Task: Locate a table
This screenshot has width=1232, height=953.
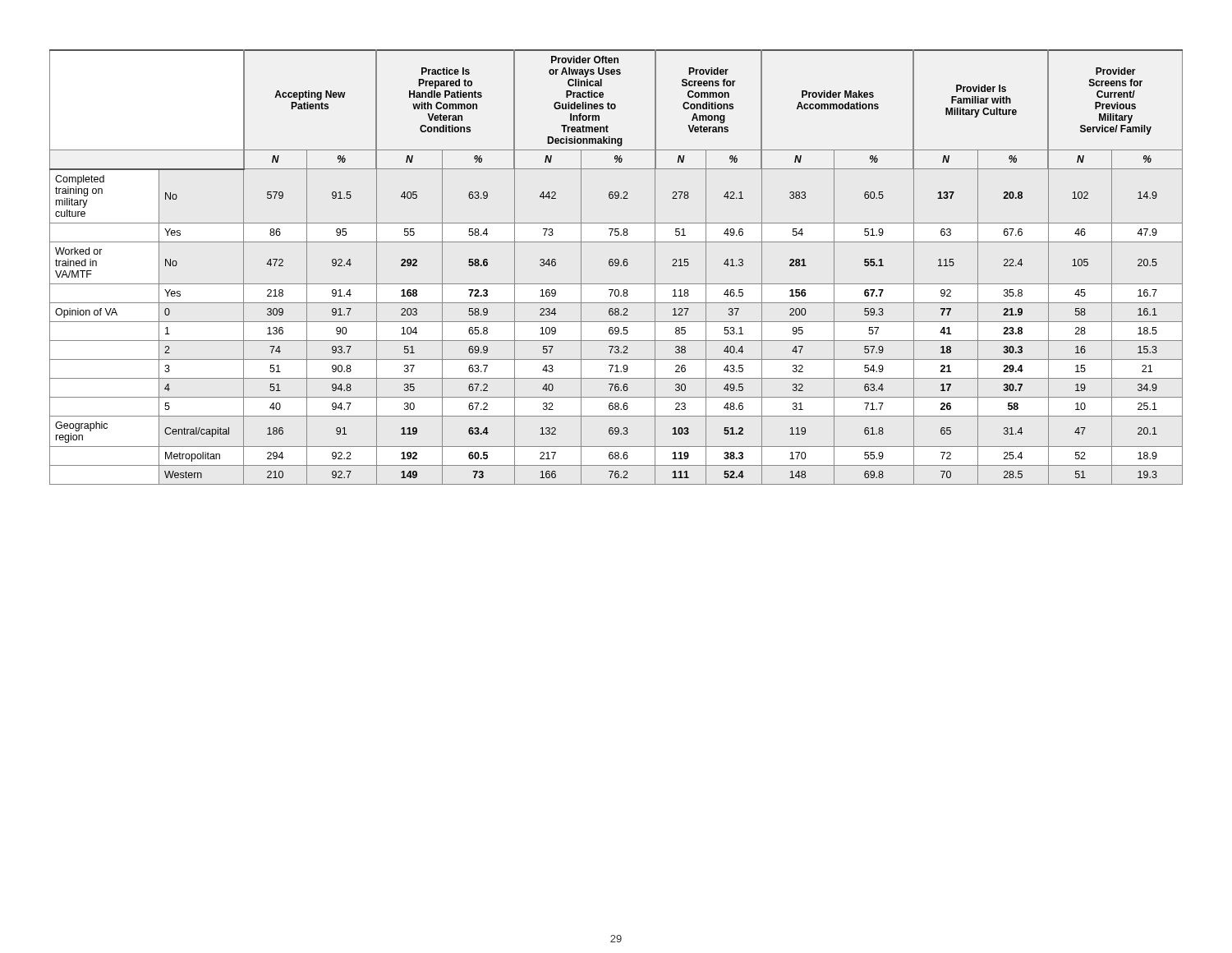Action: (616, 267)
